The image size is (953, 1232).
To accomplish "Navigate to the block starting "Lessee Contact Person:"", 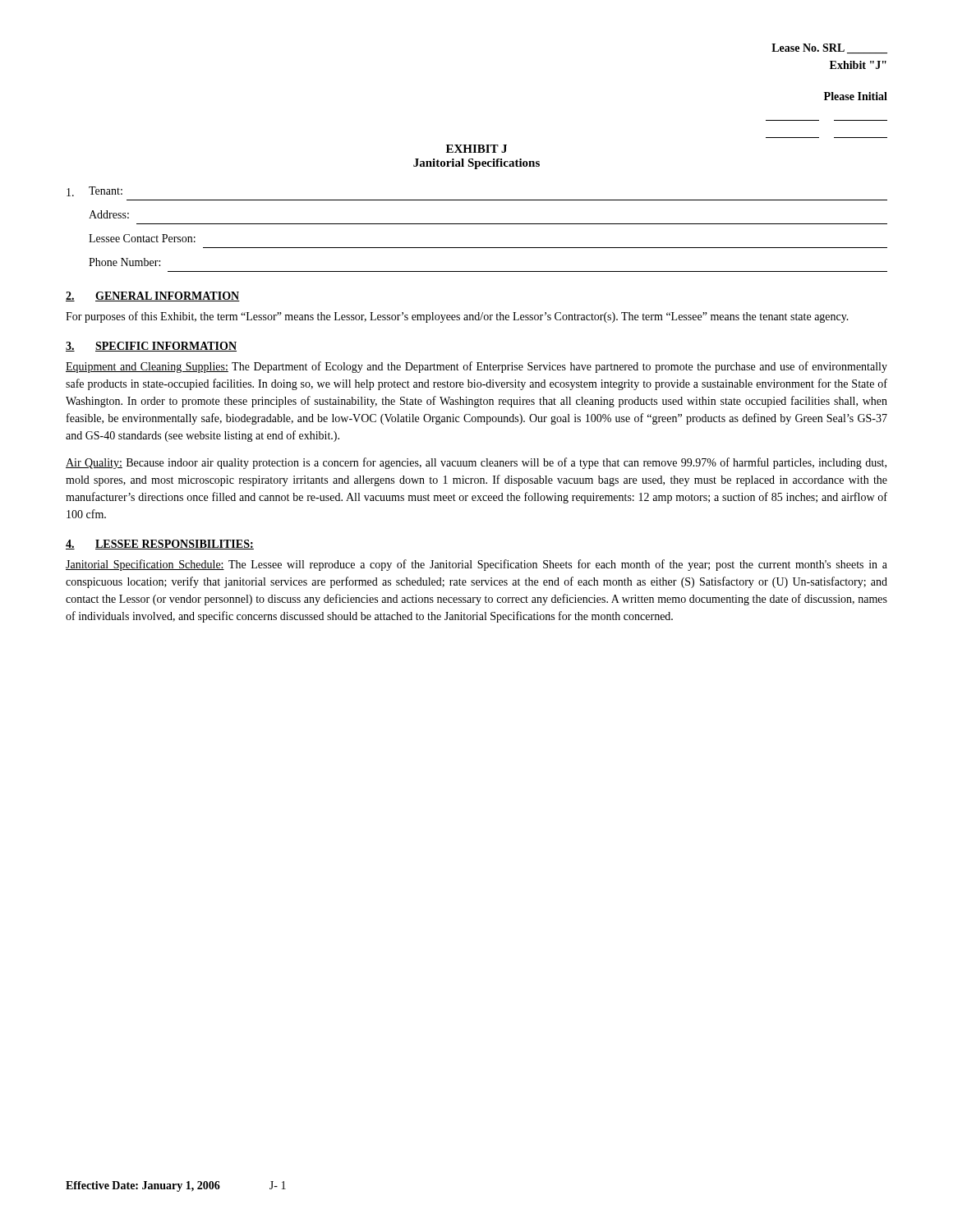I will tap(488, 240).
